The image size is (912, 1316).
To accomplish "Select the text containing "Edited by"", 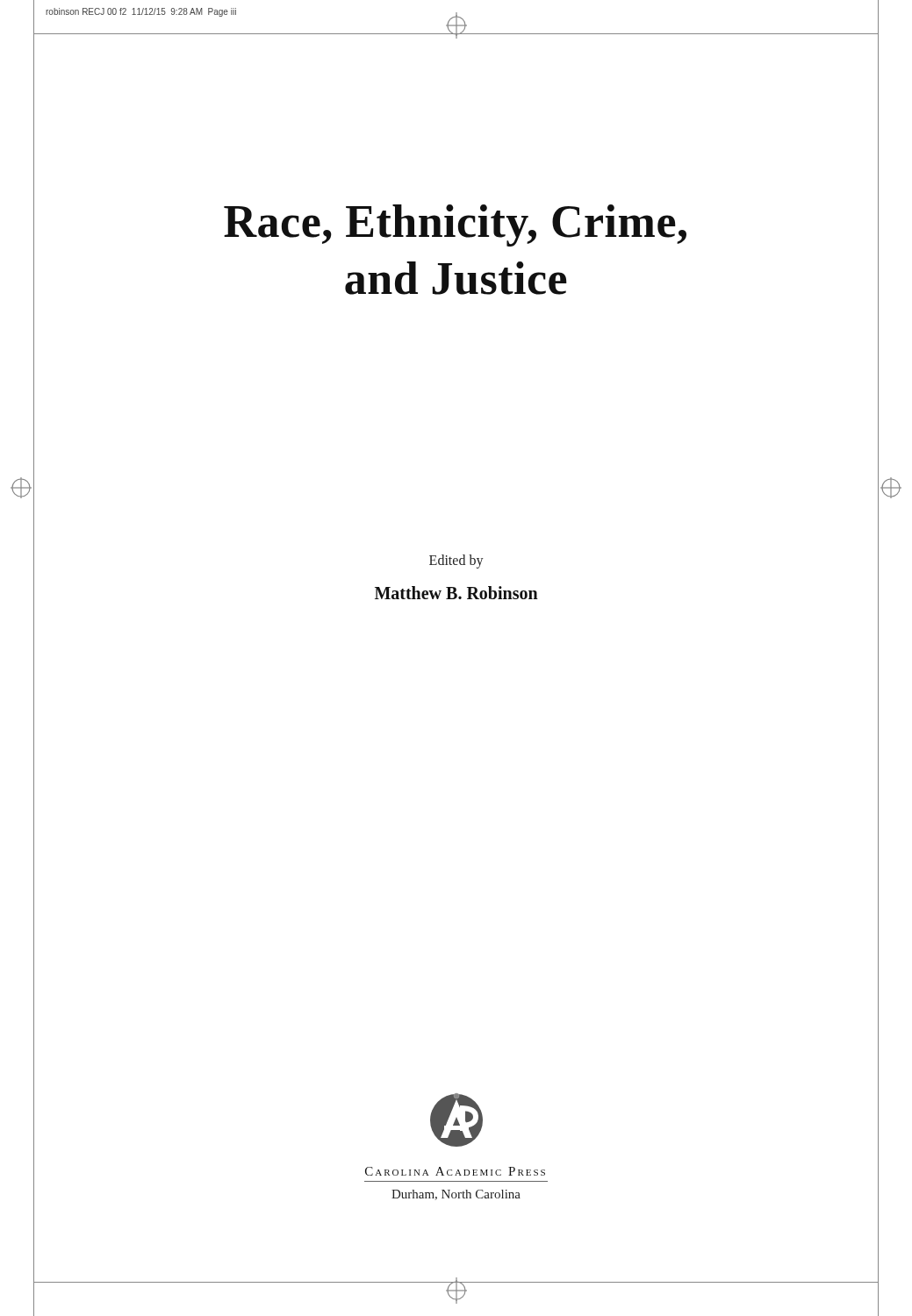I will 456,560.
